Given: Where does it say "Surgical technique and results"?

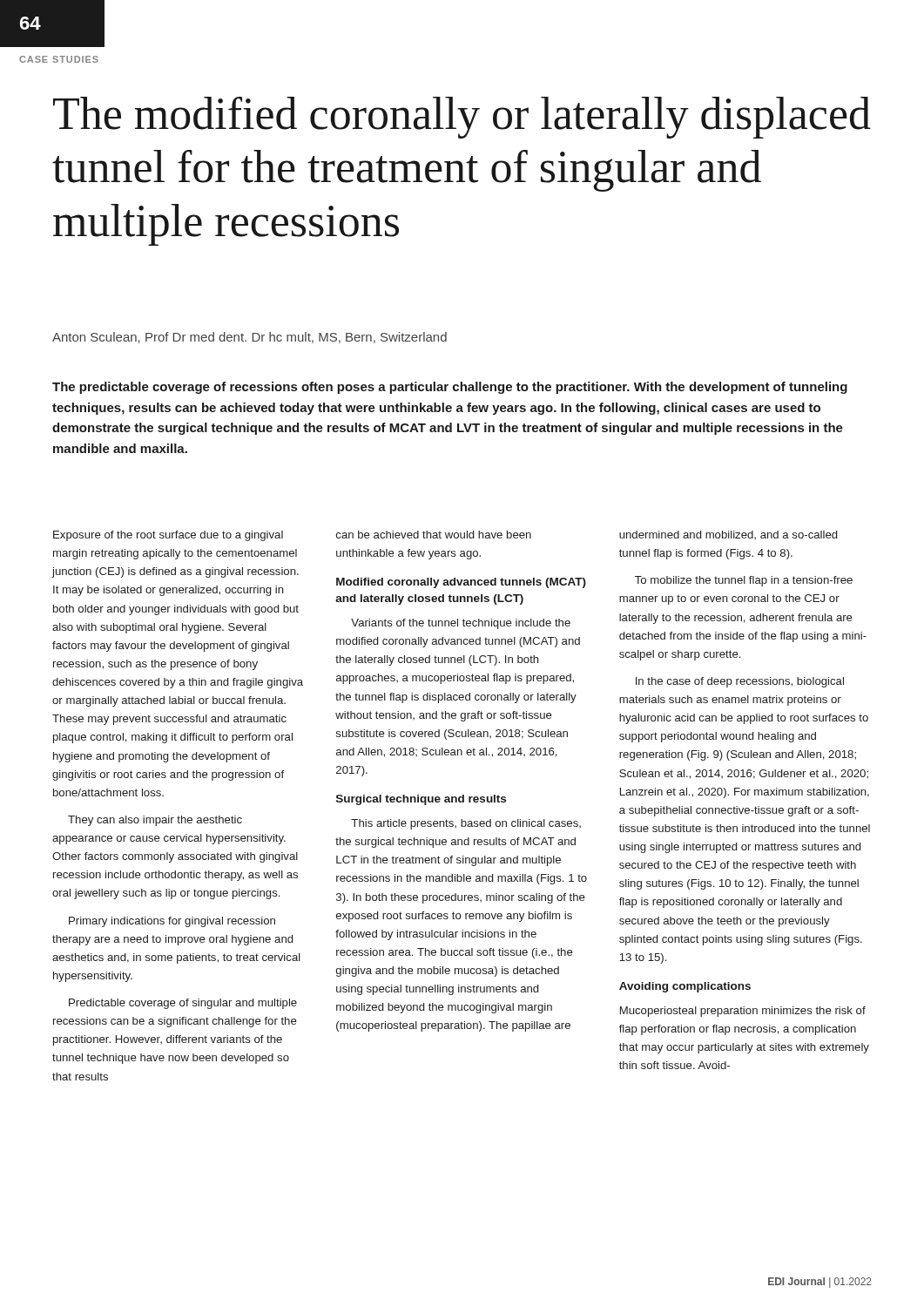Looking at the screenshot, I should point(421,799).
